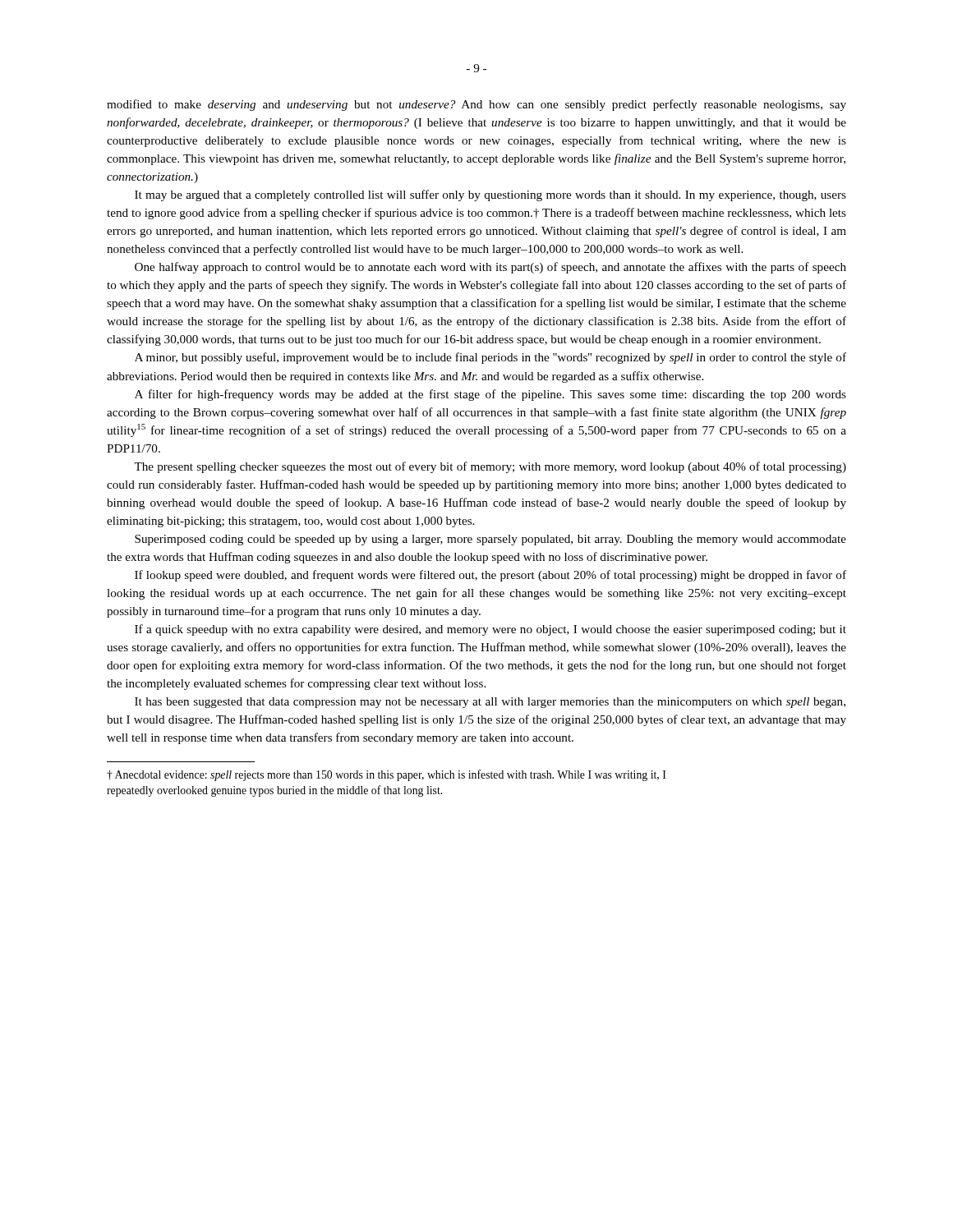The width and height of the screenshot is (953, 1232).
Task: Select the text block with the text "modified to make deserving and undeserving but not"
Action: (476, 141)
